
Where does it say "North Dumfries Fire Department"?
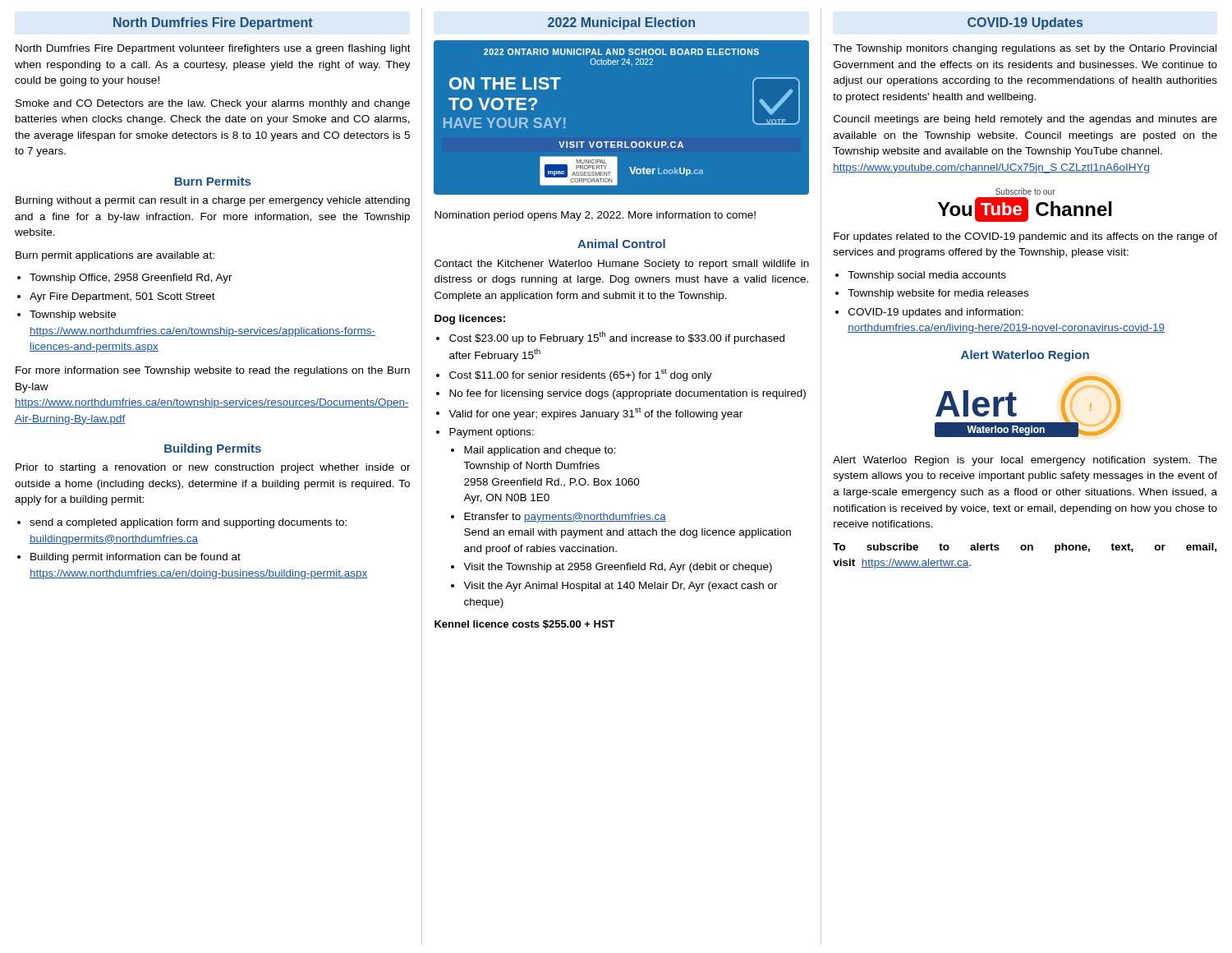tap(213, 23)
